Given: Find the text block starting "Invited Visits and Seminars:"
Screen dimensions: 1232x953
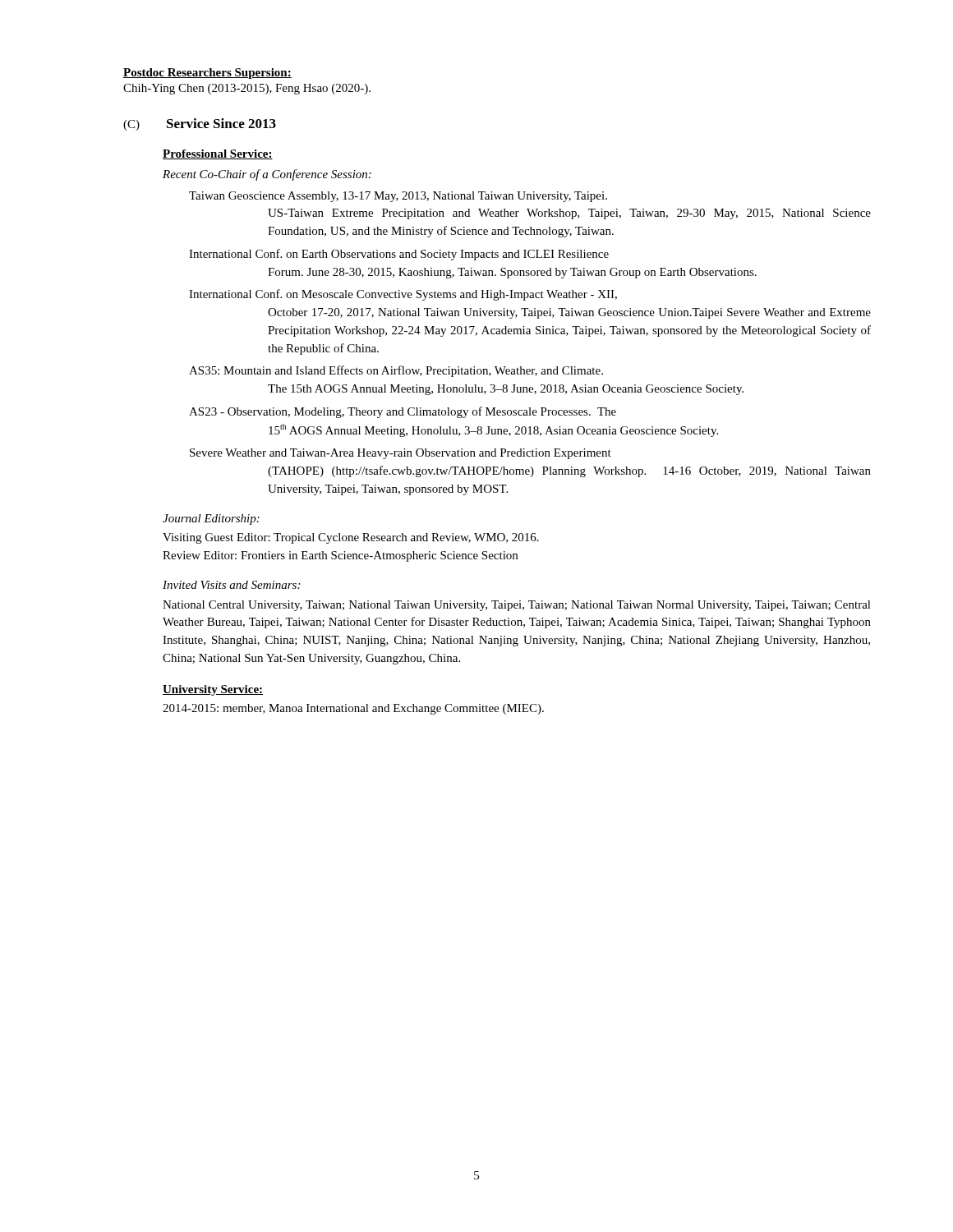Looking at the screenshot, I should pos(232,585).
